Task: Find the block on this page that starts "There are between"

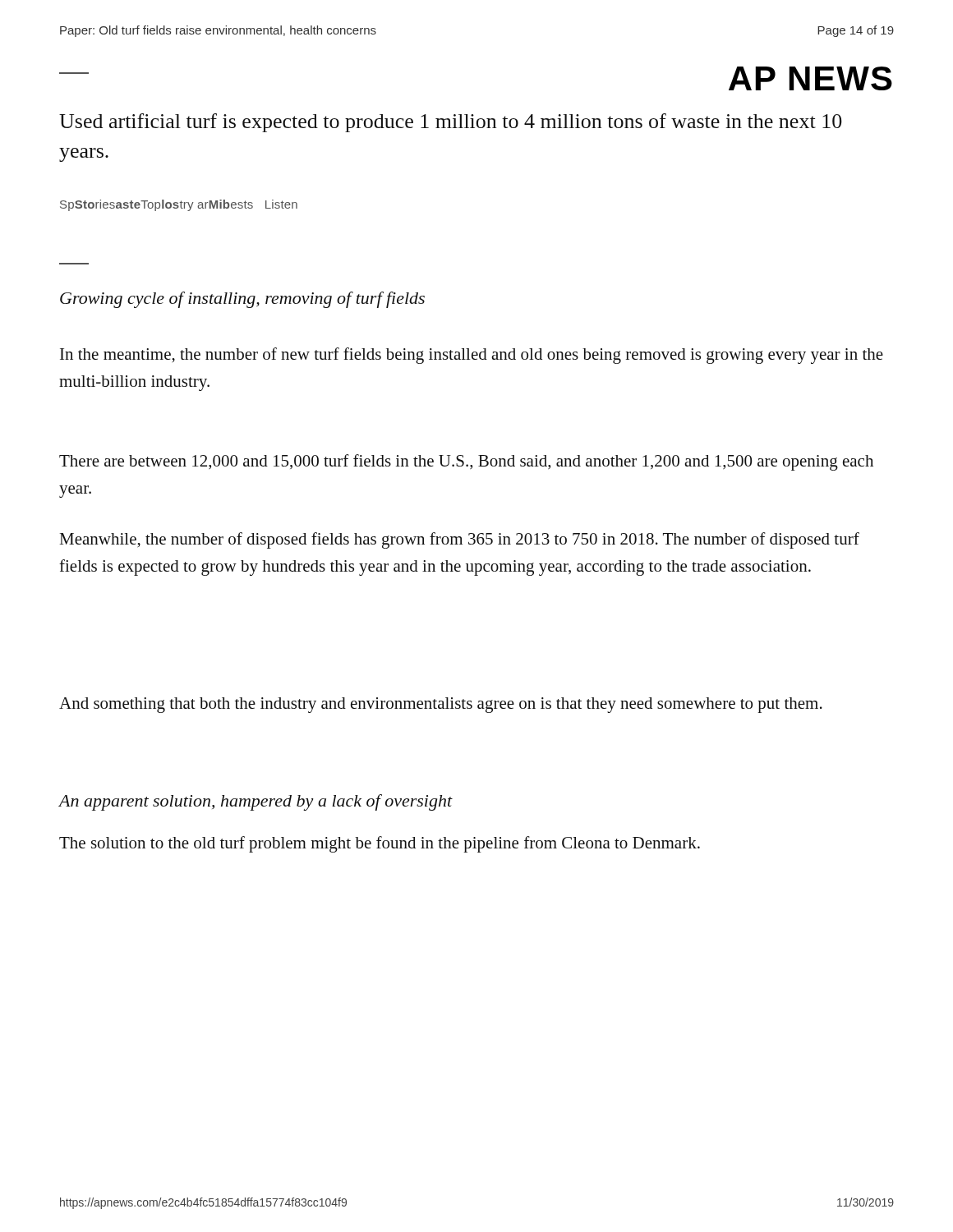Action: click(x=466, y=474)
